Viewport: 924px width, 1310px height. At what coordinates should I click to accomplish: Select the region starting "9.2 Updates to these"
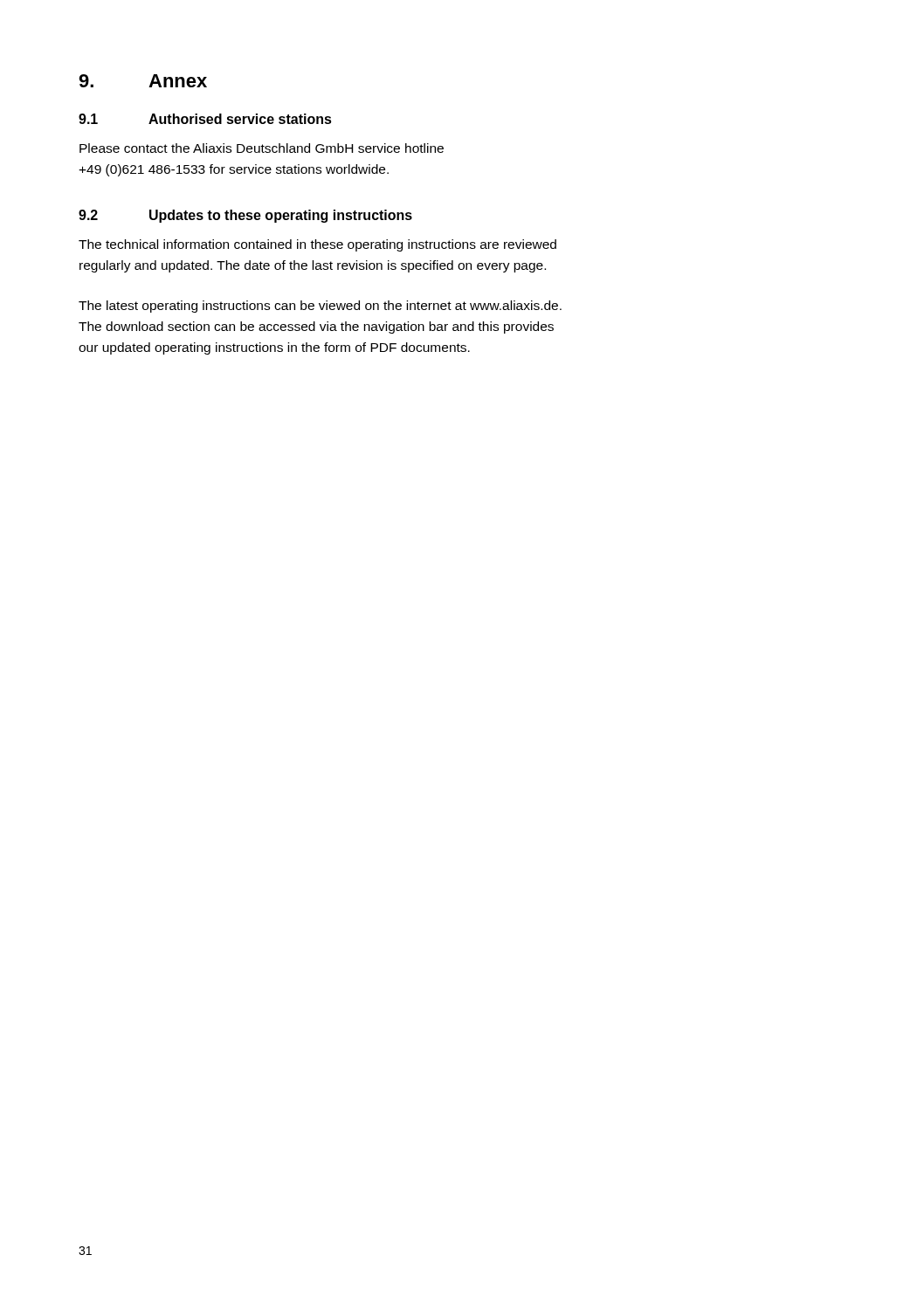click(x=246, y=216)
